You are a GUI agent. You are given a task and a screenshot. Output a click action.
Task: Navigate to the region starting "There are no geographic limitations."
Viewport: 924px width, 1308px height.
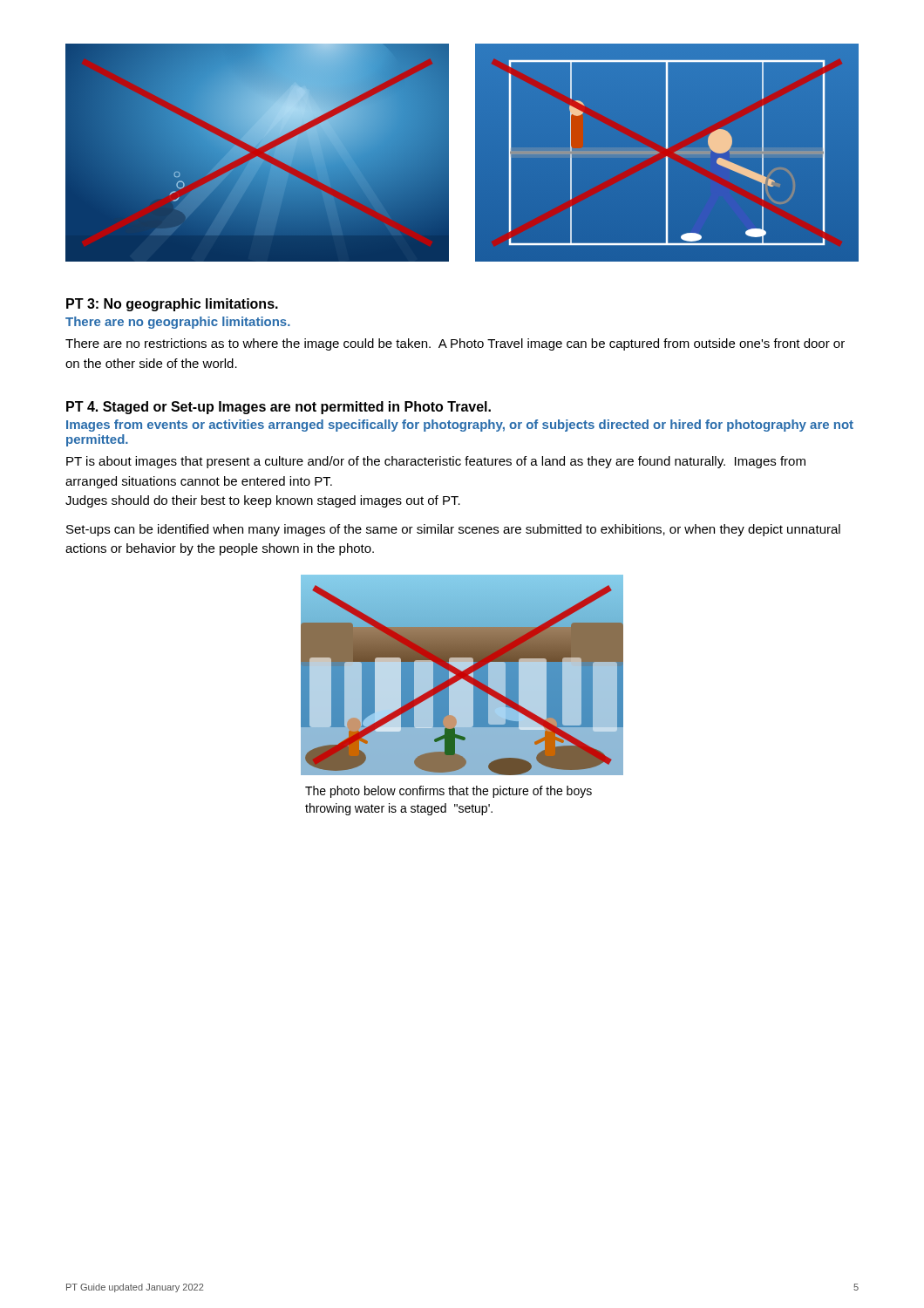pos(178,321)
